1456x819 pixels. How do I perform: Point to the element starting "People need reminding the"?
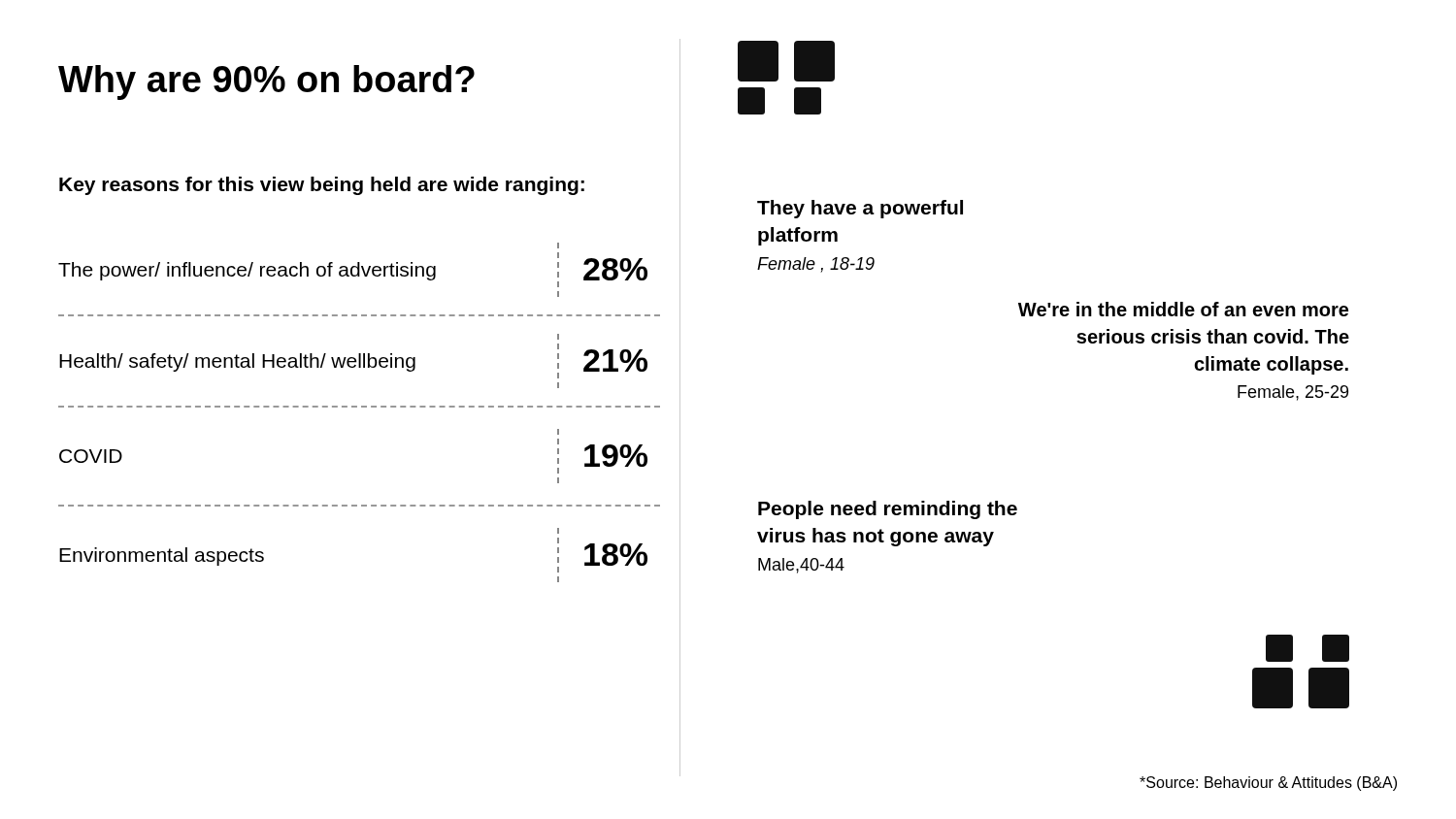tap(912, 535)
